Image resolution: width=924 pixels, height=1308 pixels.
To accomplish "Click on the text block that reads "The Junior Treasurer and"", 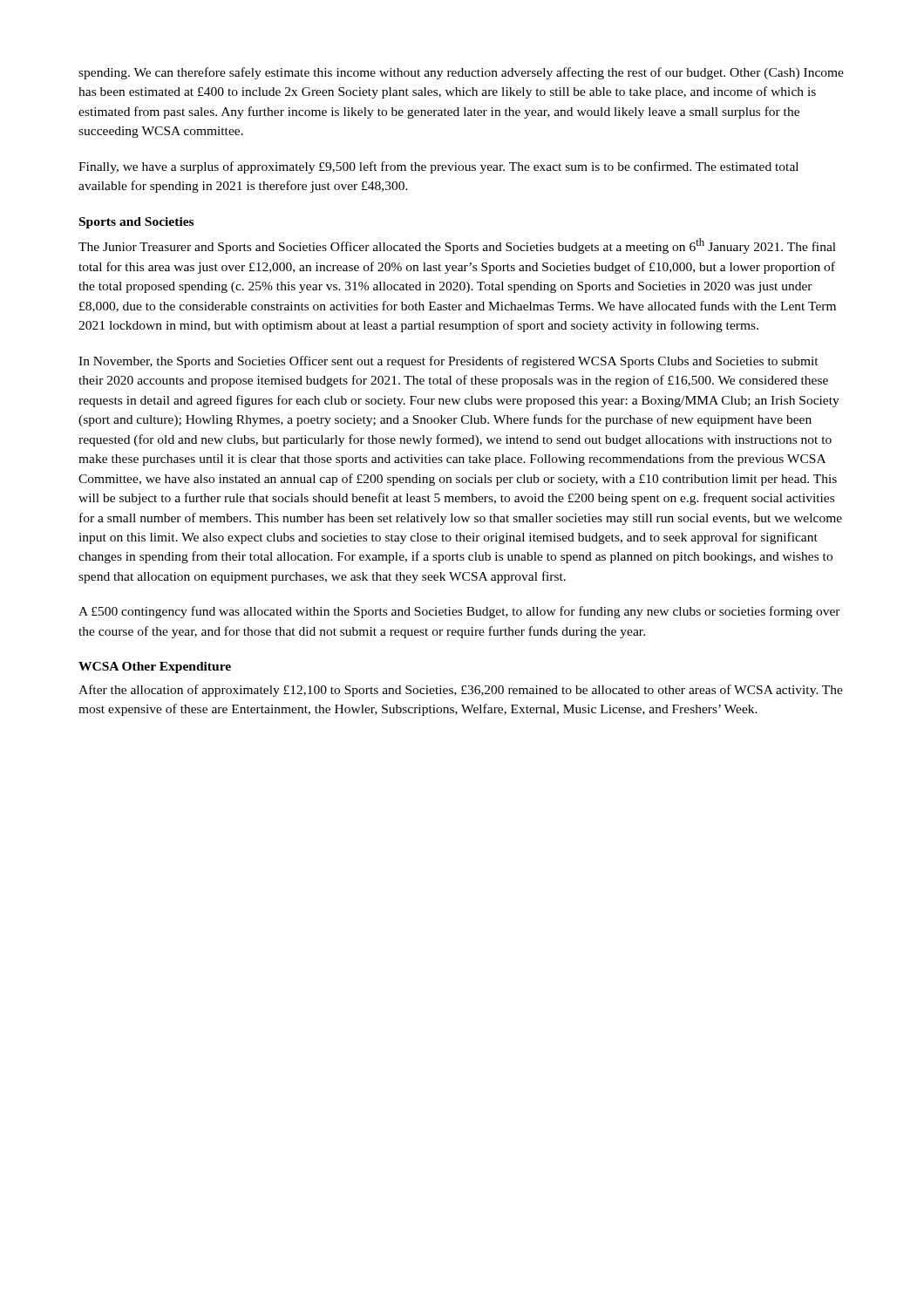I will coord(457,284).
